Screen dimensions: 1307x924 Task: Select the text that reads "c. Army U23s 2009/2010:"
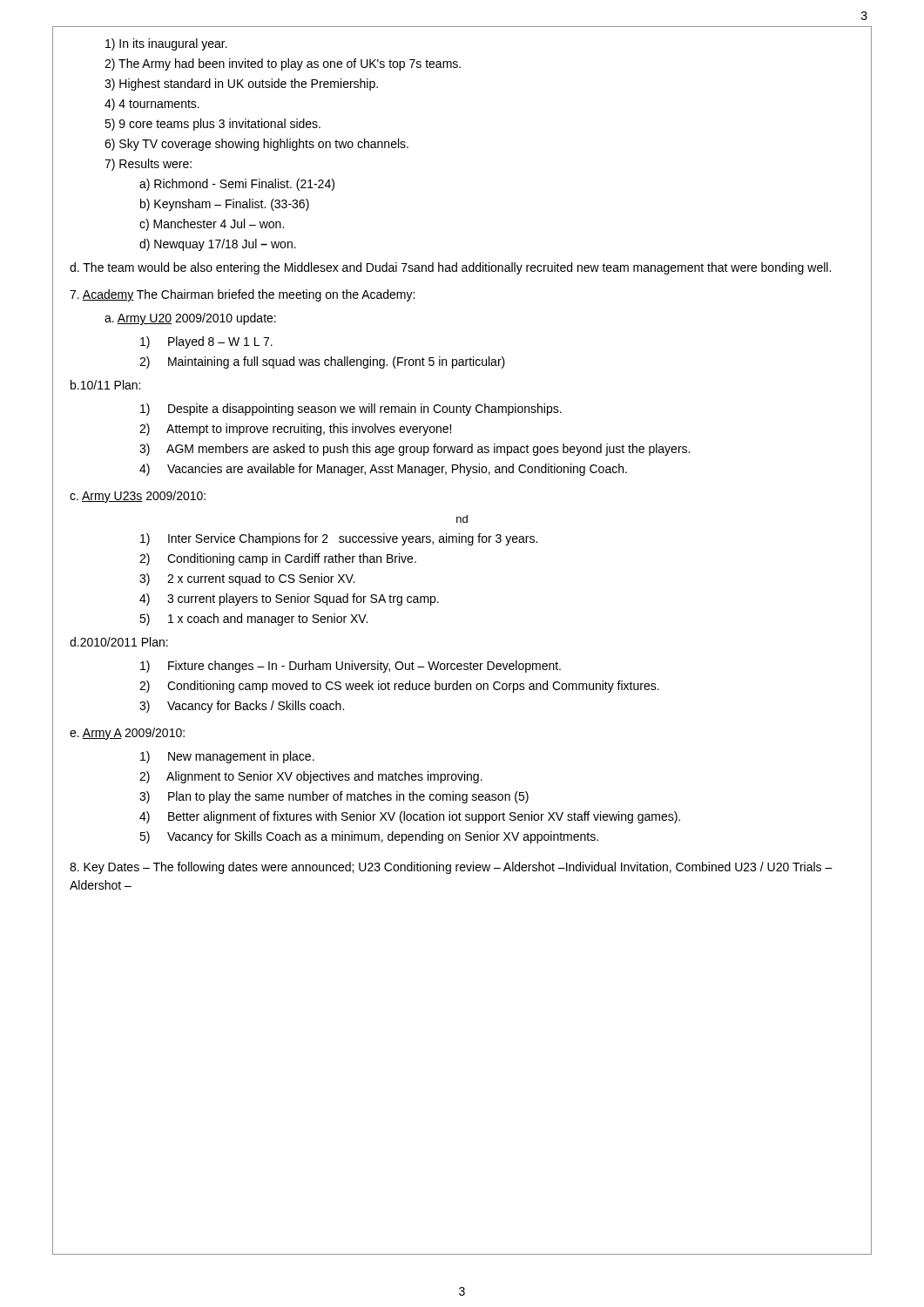(x=138, y=496)
